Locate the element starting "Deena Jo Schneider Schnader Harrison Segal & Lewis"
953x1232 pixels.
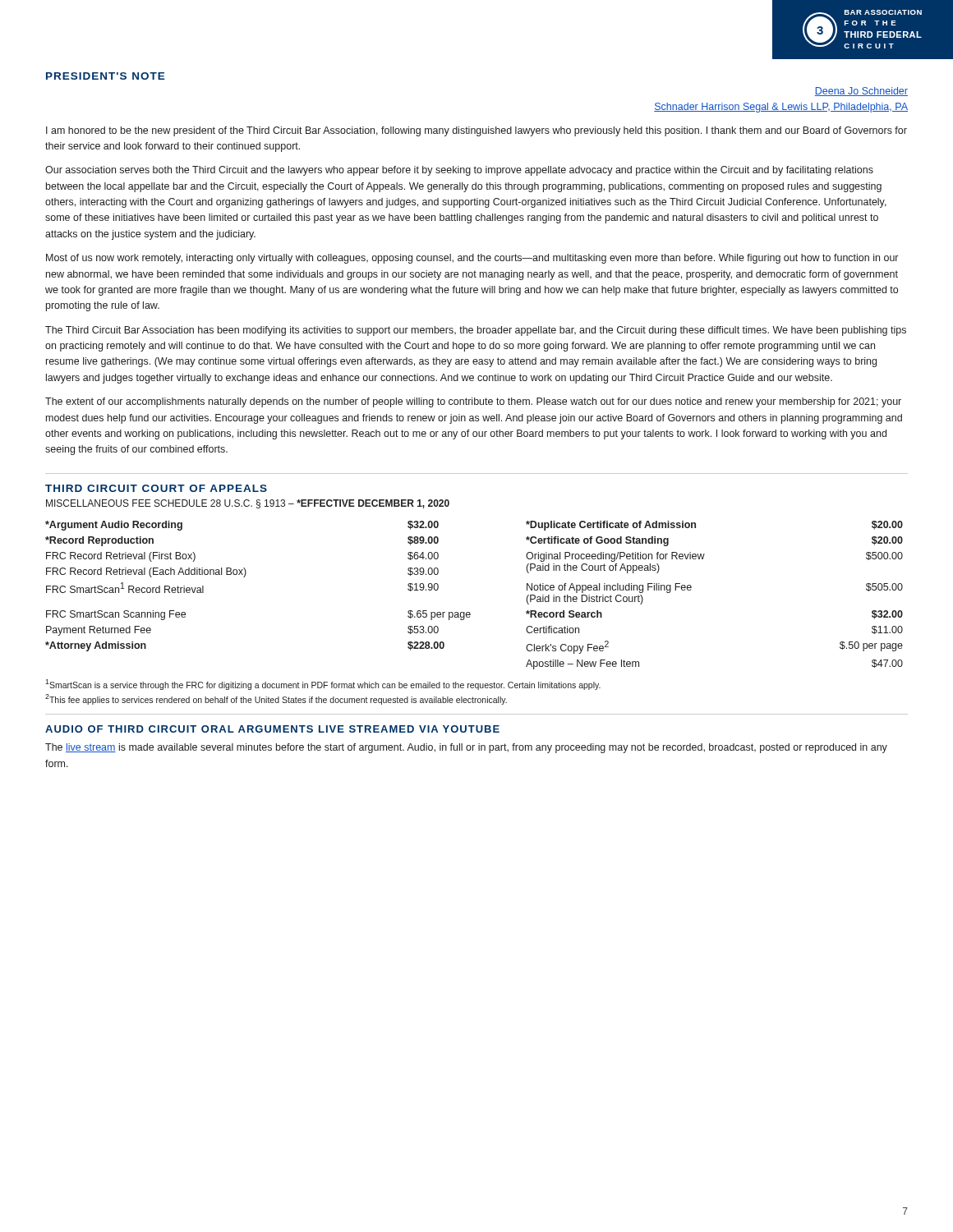pos(781,99)
